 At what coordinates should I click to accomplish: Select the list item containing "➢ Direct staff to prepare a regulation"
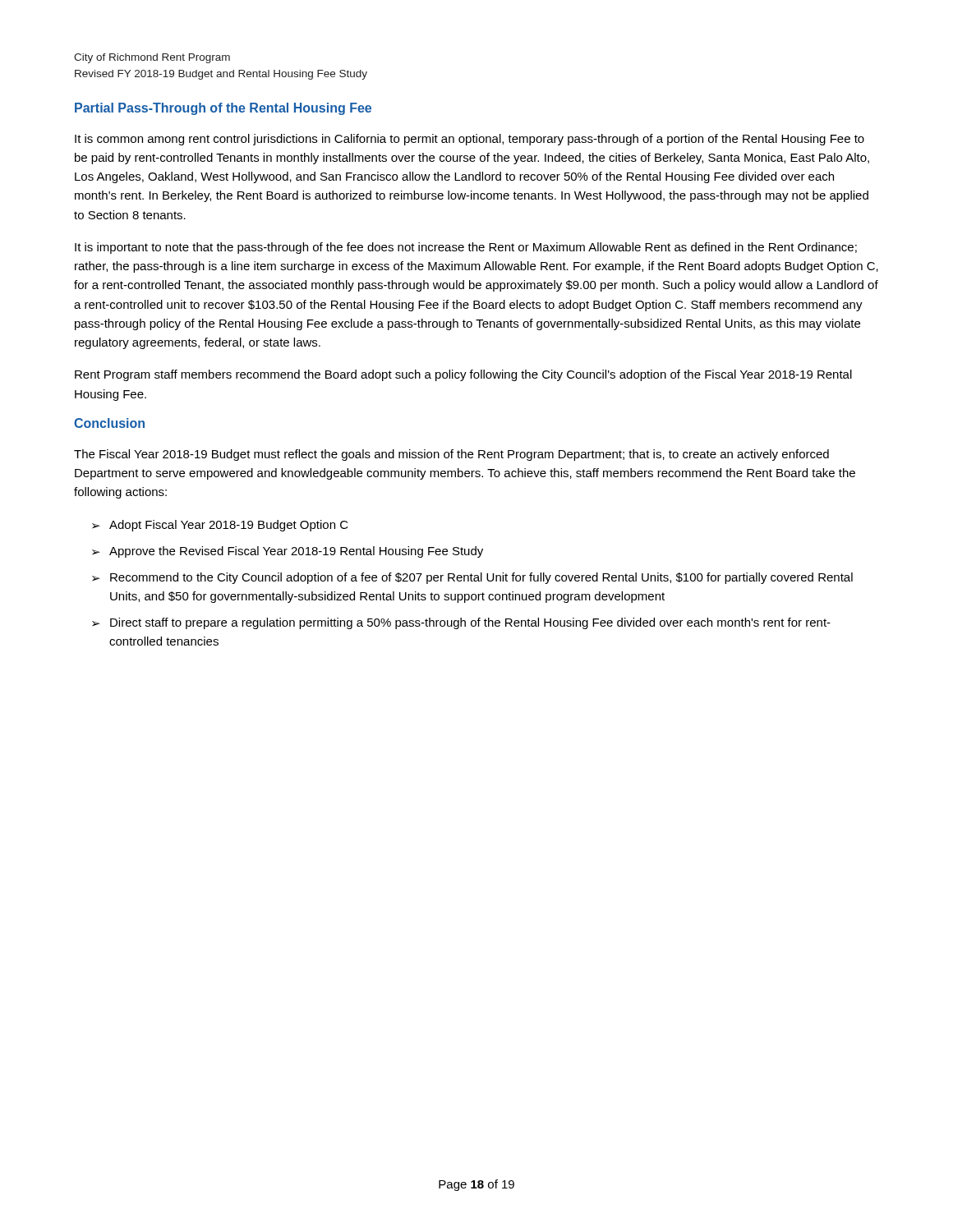[485, 631]
